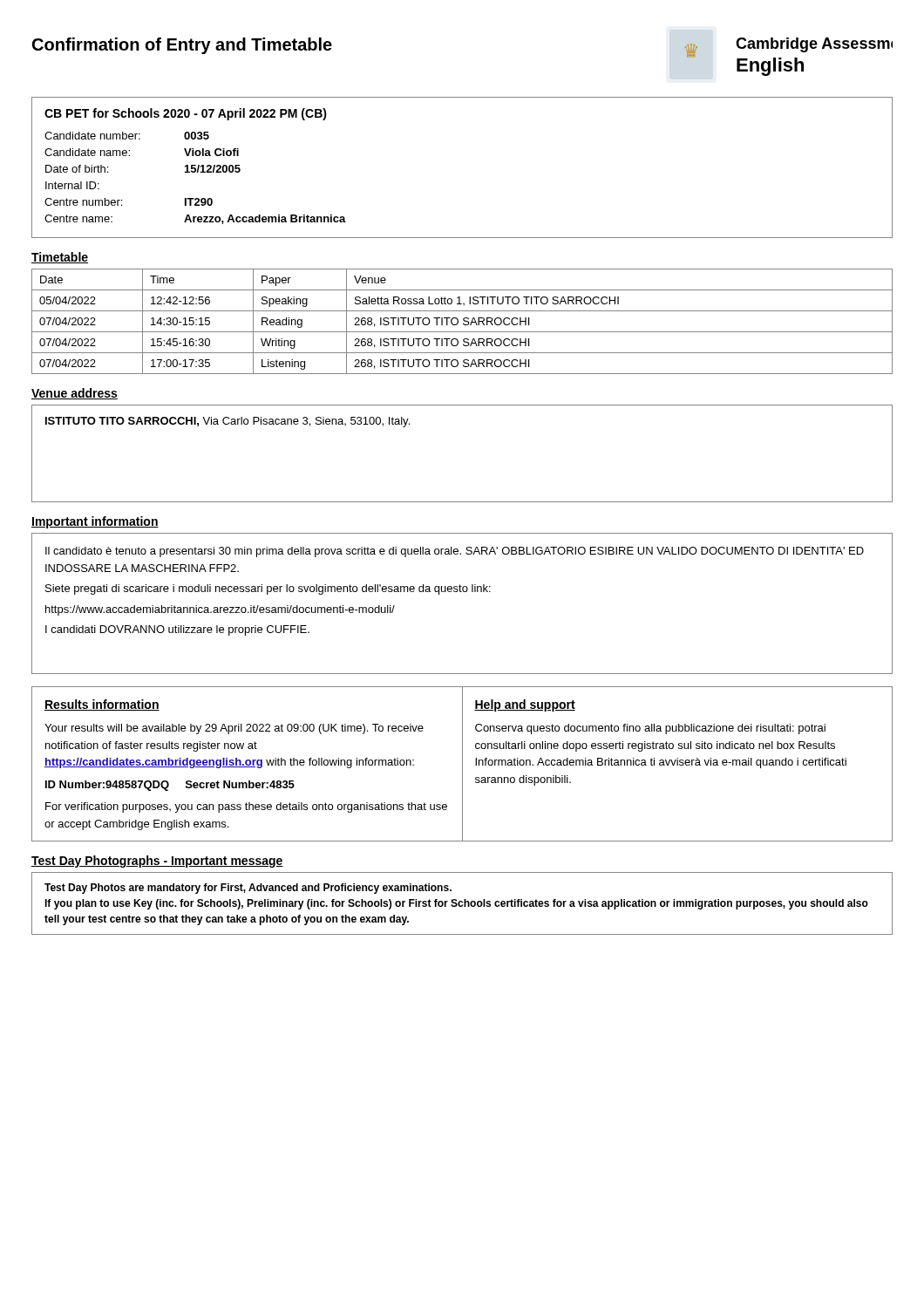Where is the passage that starts "Help and support Conserva questo"?

pyautogui.click(x=677, y=742)
